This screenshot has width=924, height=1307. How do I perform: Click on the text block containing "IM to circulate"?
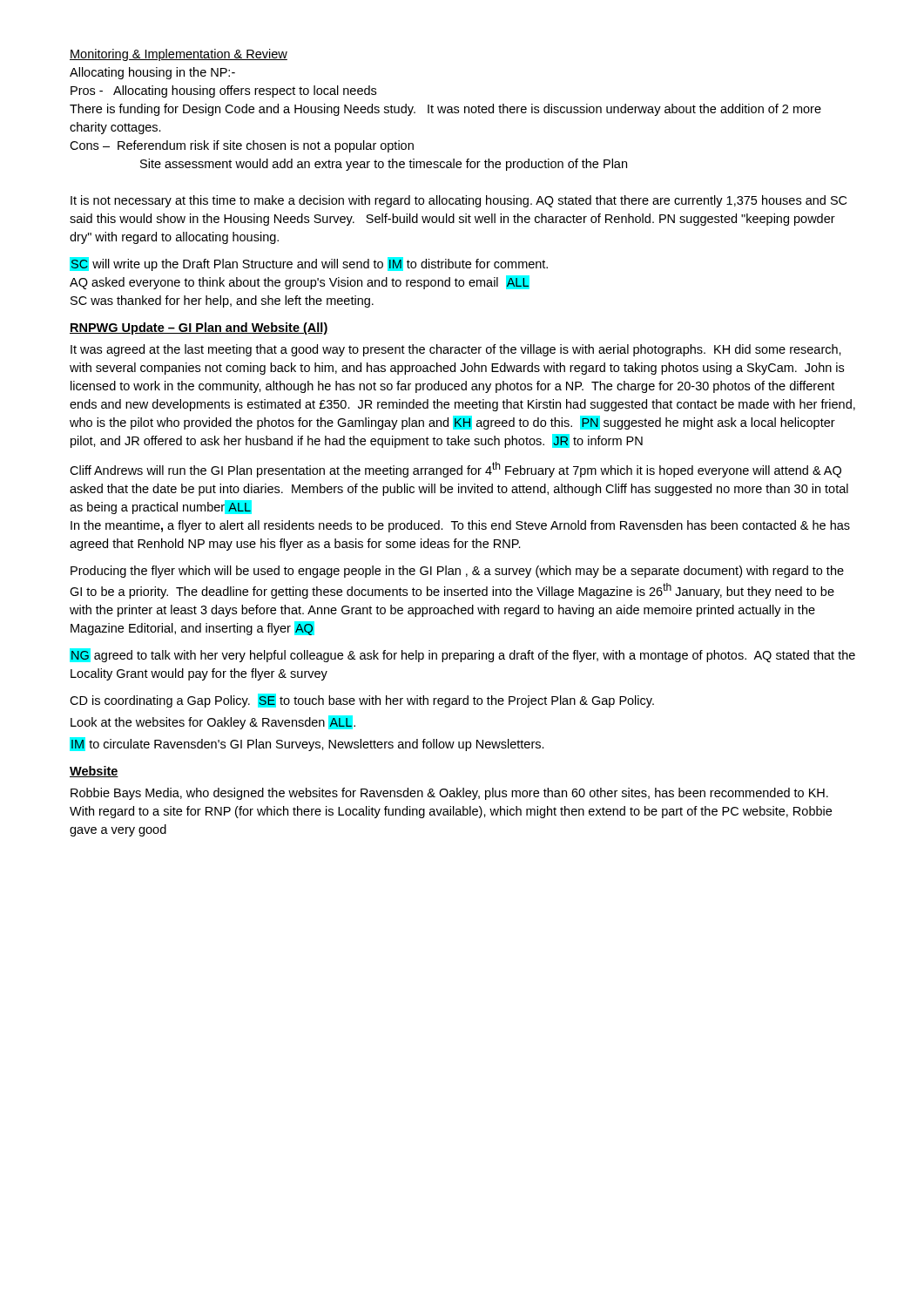click(x=463, y=745)
